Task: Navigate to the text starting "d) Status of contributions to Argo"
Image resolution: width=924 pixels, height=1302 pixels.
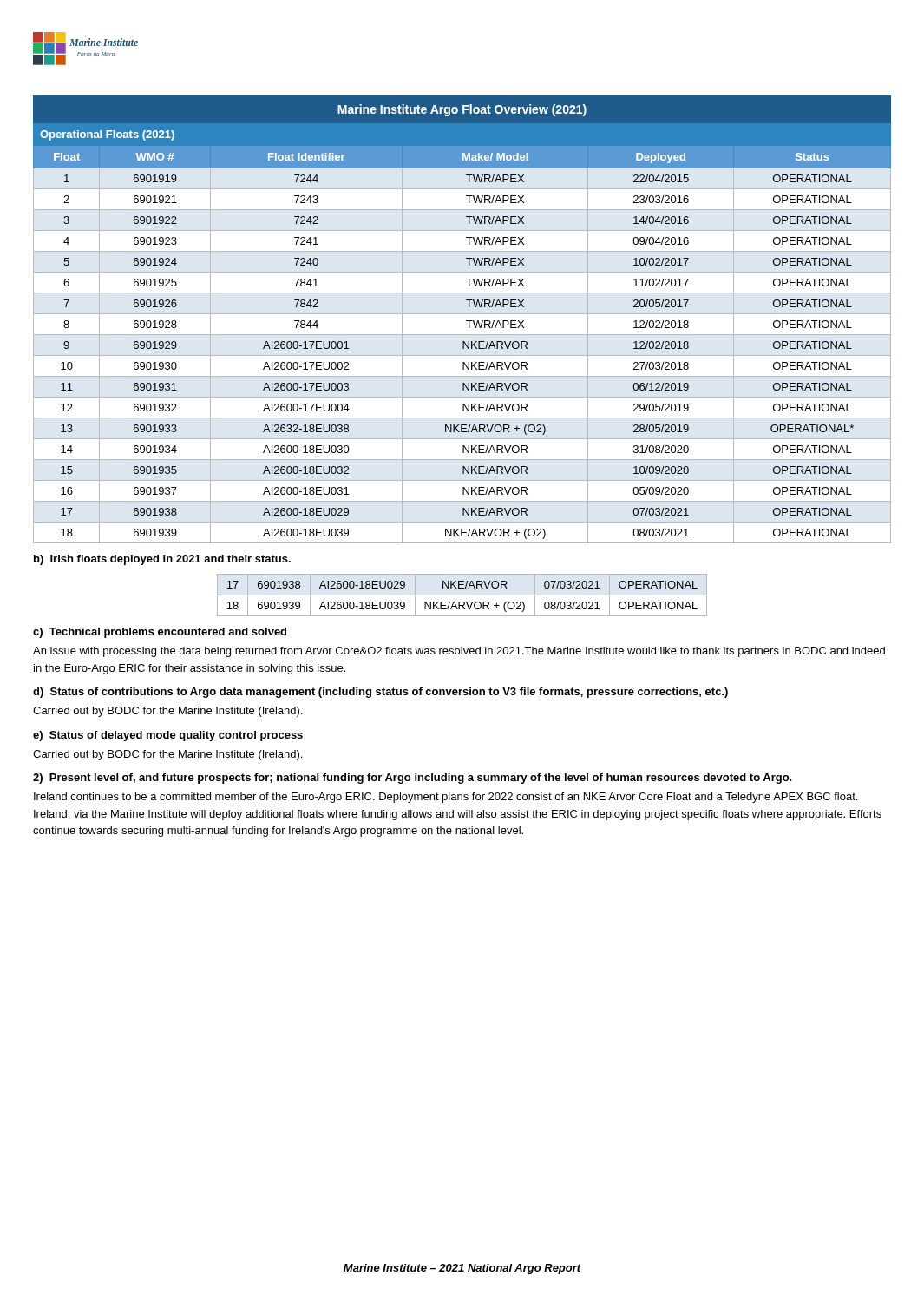Action: pyautogui.click(x=462, y=691)
